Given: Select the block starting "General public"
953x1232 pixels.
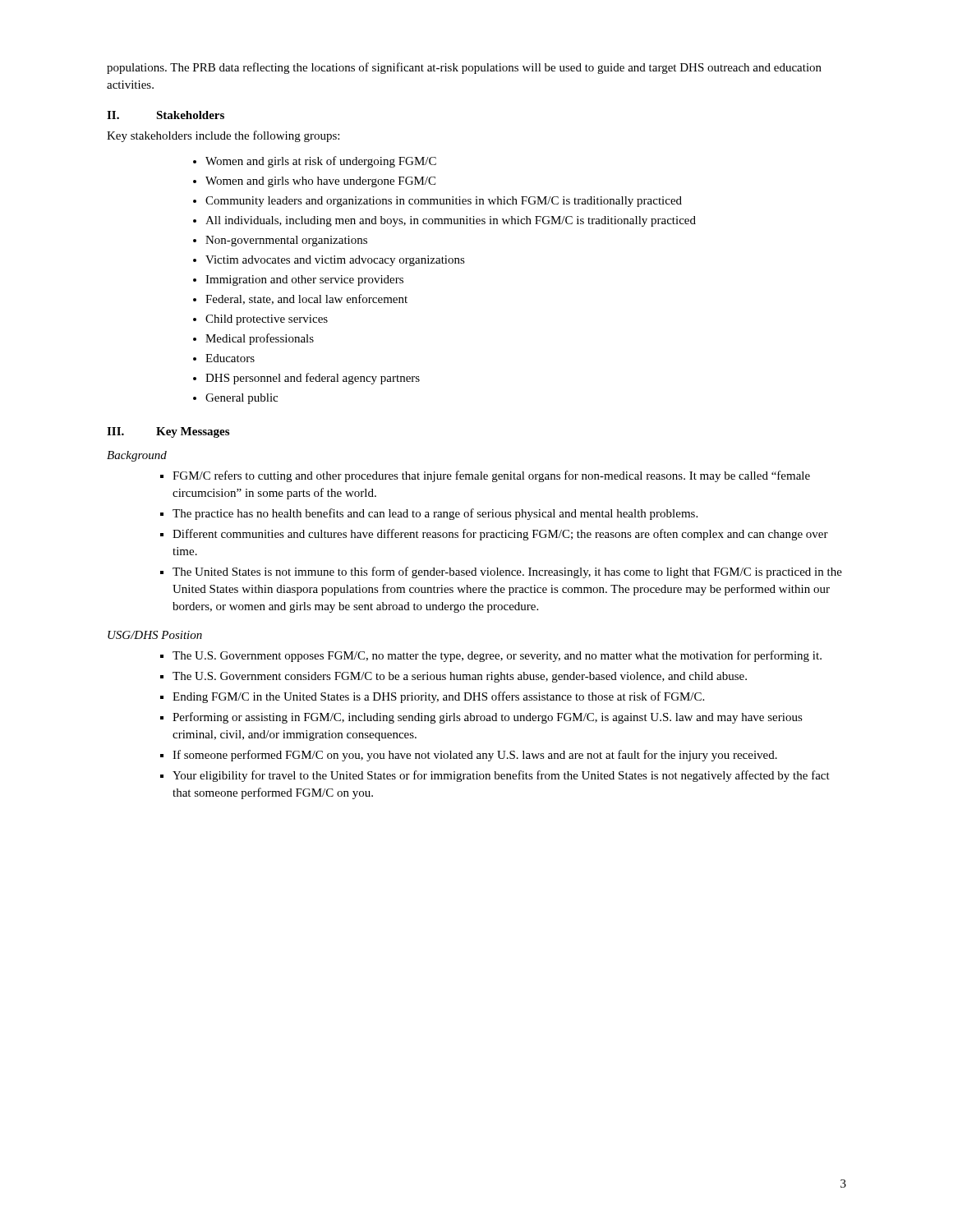Looking at the screenshot, I should pyautogui.click(x=242, y=398).
